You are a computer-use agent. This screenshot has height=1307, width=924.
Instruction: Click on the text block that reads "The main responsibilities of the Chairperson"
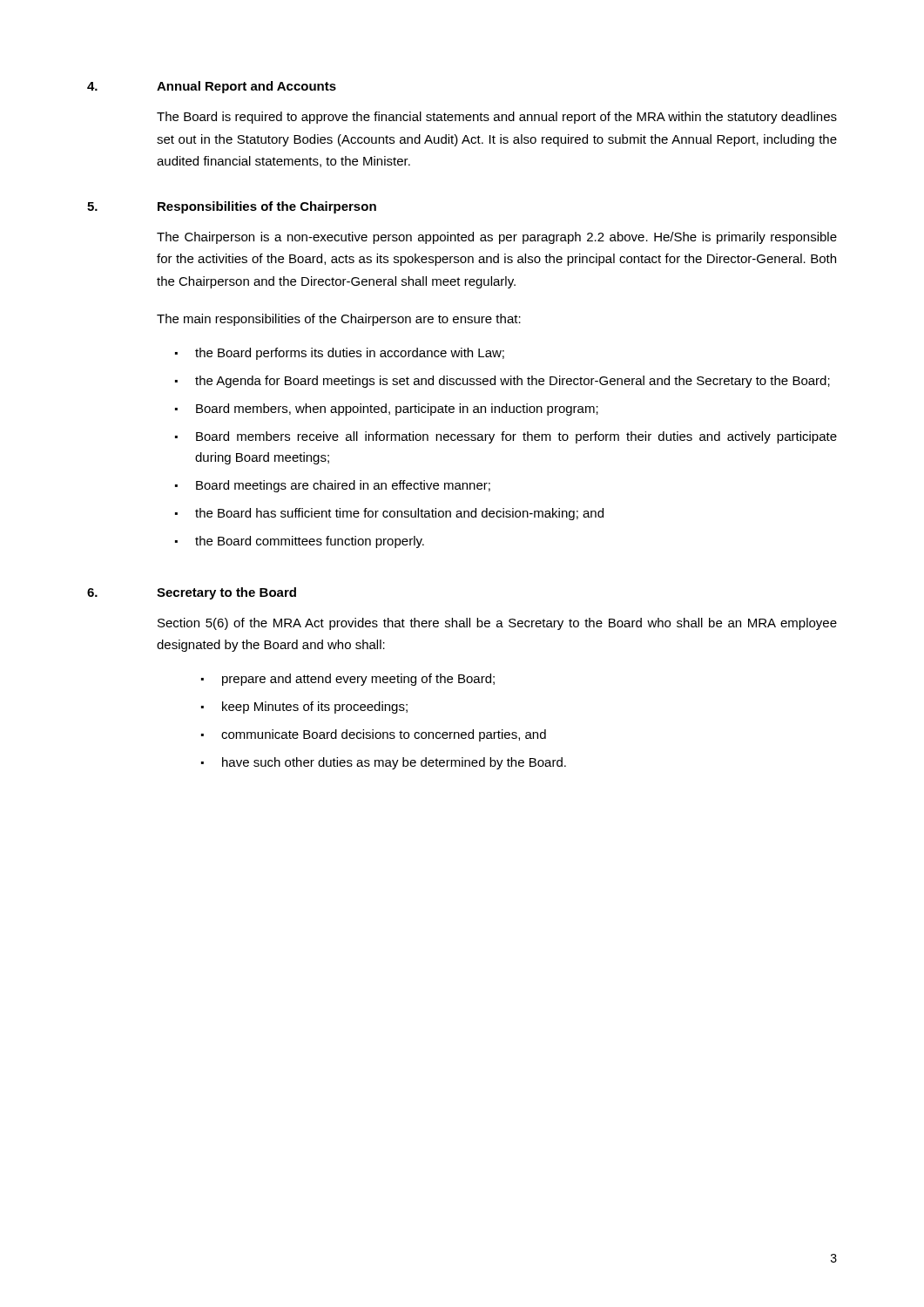339,318
